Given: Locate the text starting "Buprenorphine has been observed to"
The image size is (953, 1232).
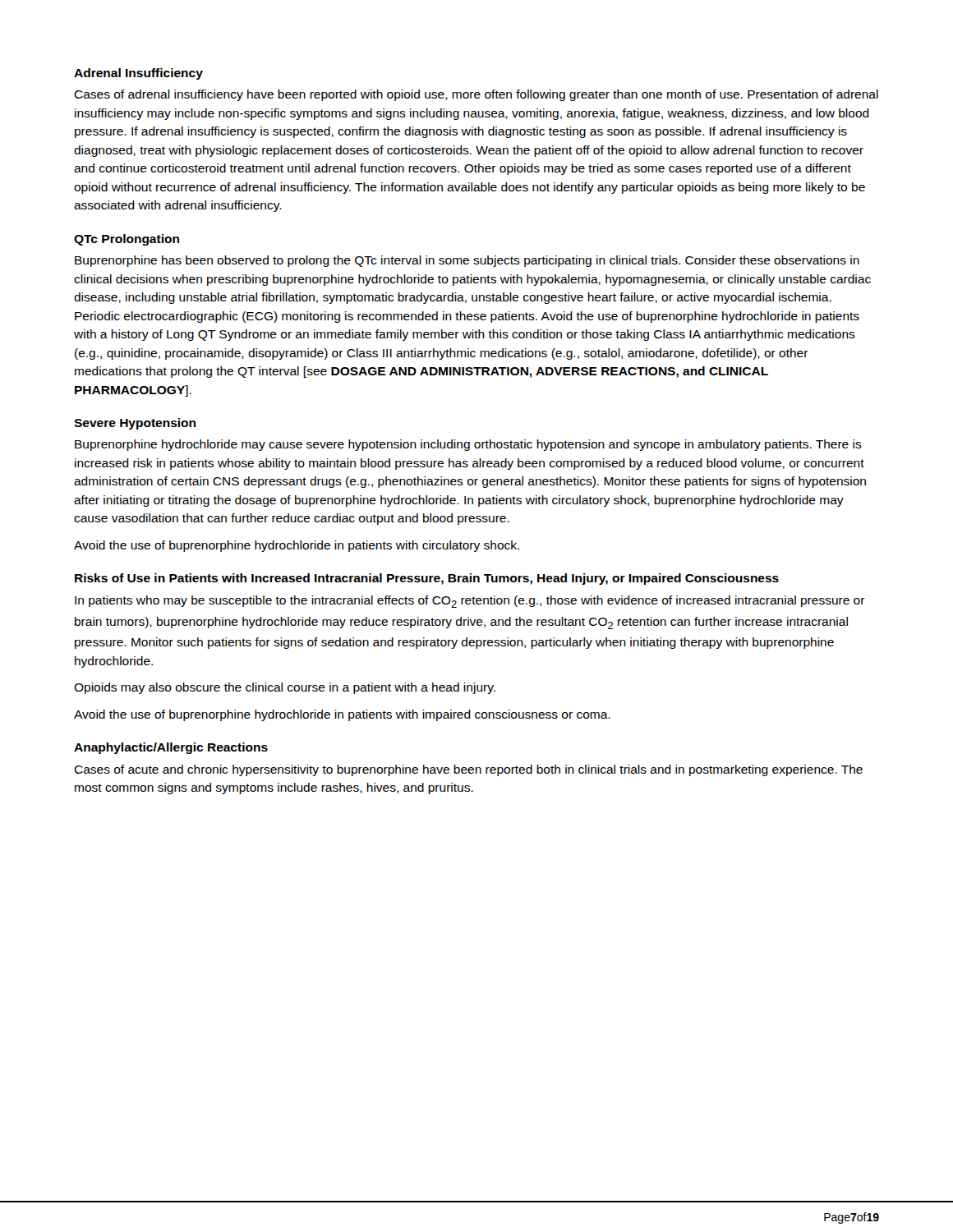Looking at the screenshot, I should coord(472,325).
